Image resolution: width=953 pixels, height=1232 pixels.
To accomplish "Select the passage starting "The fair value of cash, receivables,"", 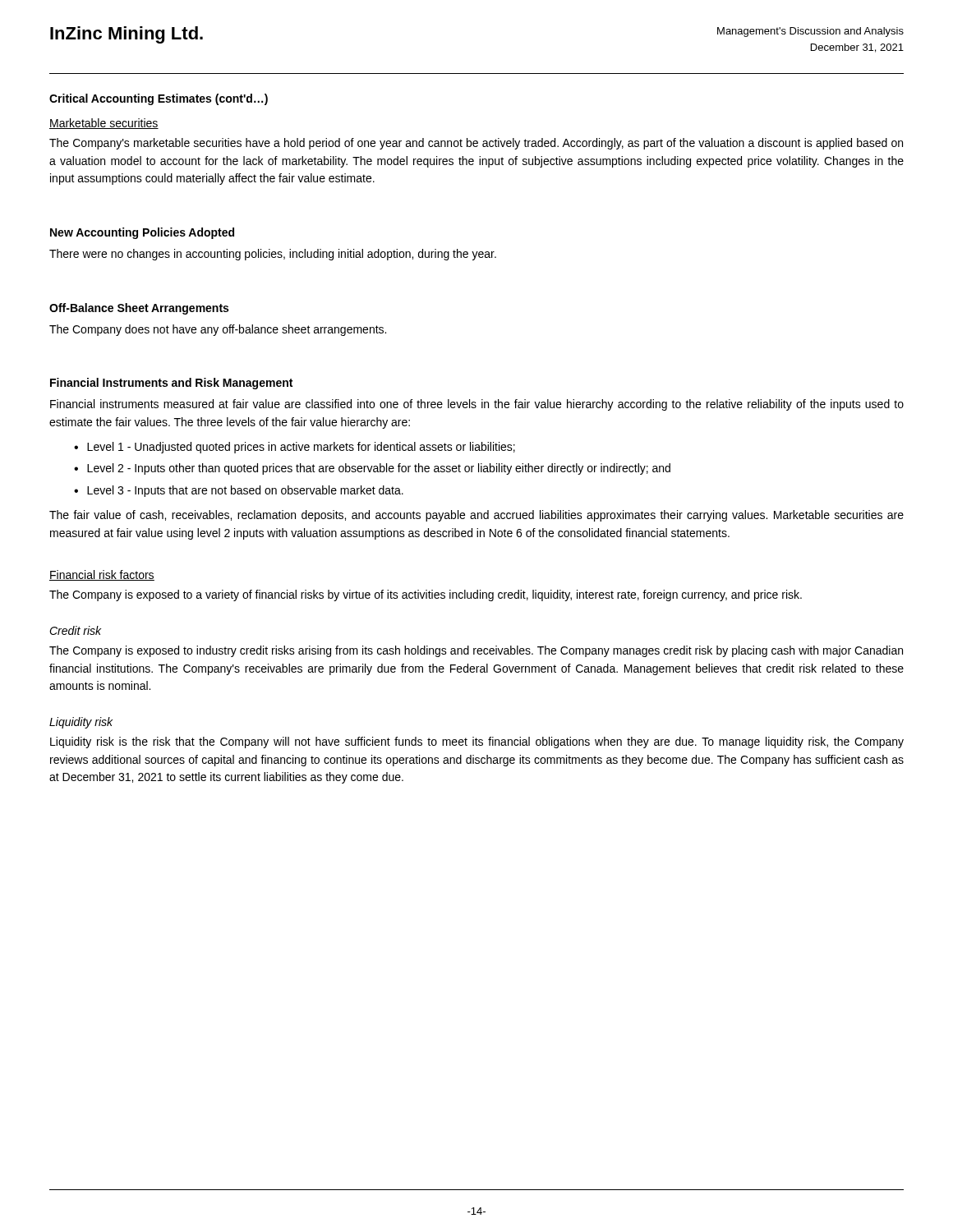I will tap(476, 524).
